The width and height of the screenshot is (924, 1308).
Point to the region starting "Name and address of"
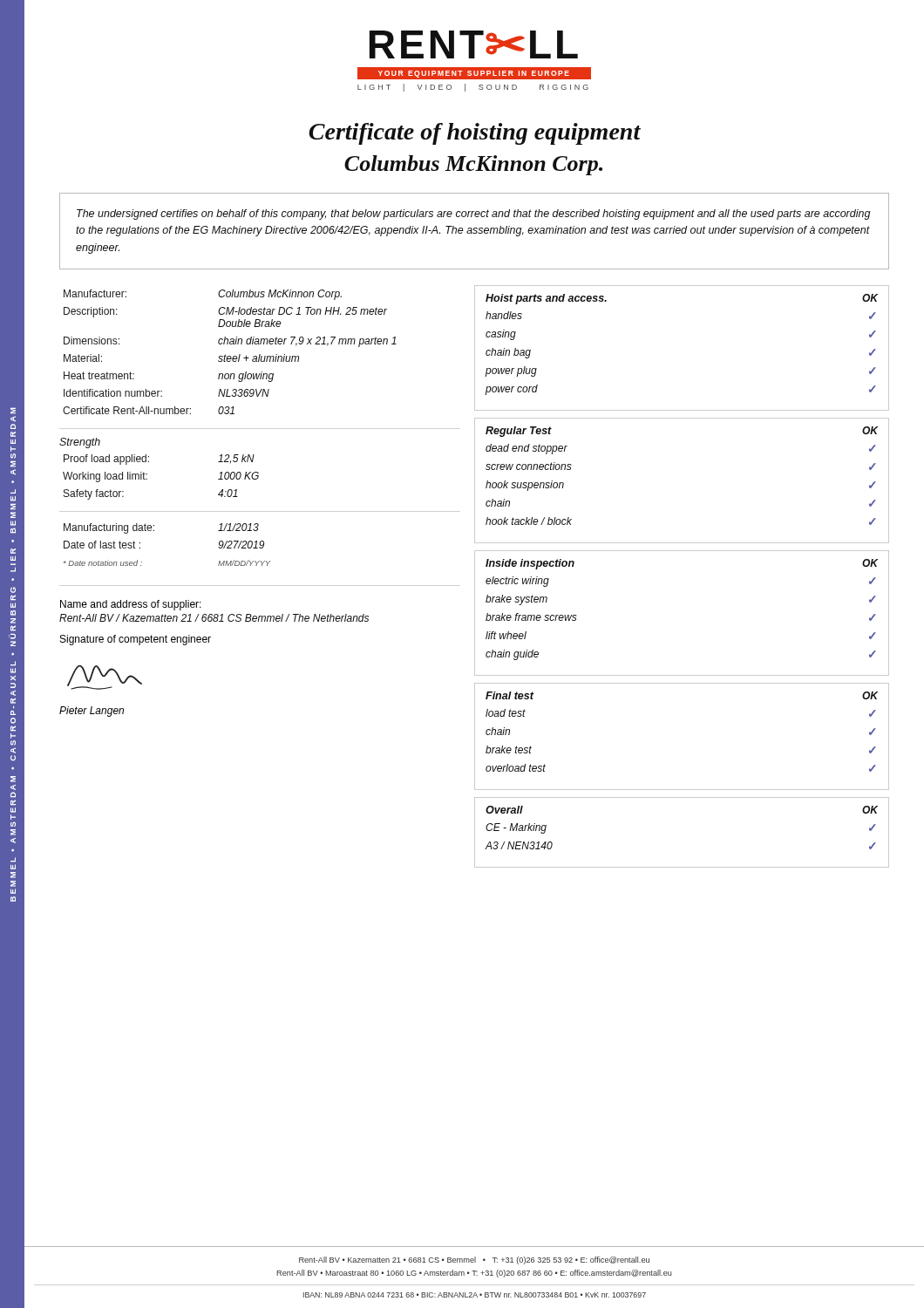pos(260,611)
